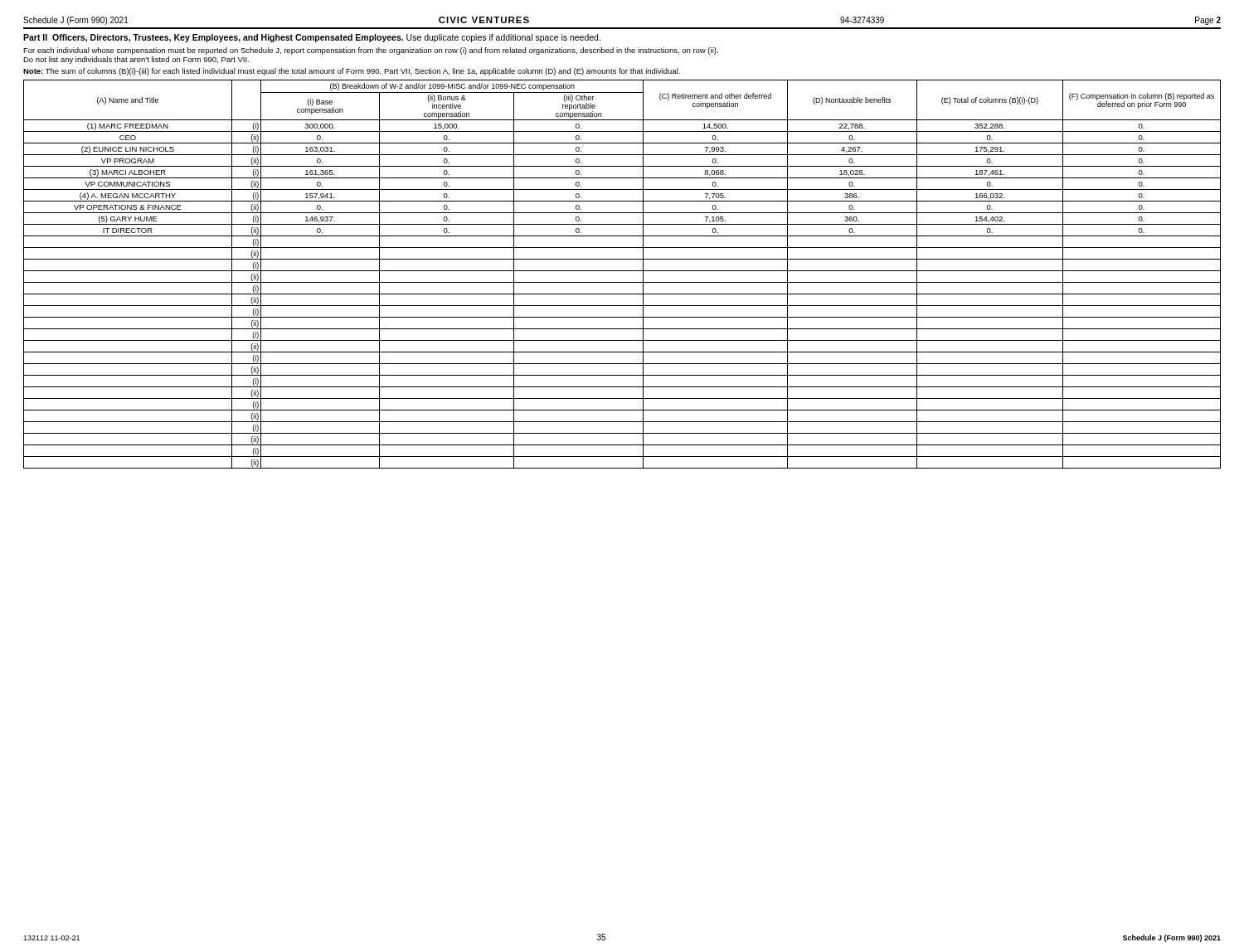Find the text block containing "Note: The sum of"
This screenshot has height=952, width=1244.
point(352,71)
